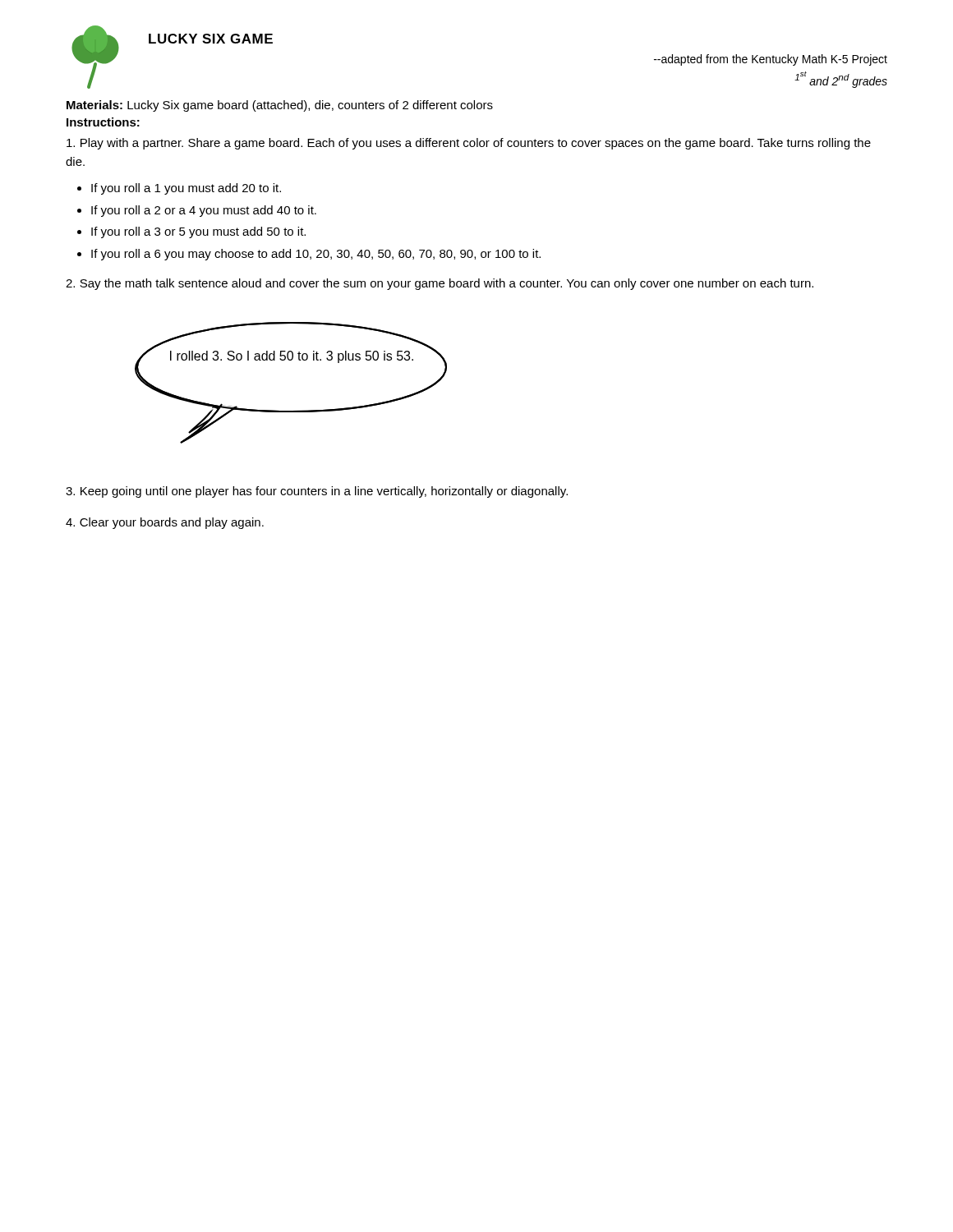Viewport: 953px width, 1232px height.
Task: Click on the block starting "Play with a partner. Share a"
Action: point(468,152)
